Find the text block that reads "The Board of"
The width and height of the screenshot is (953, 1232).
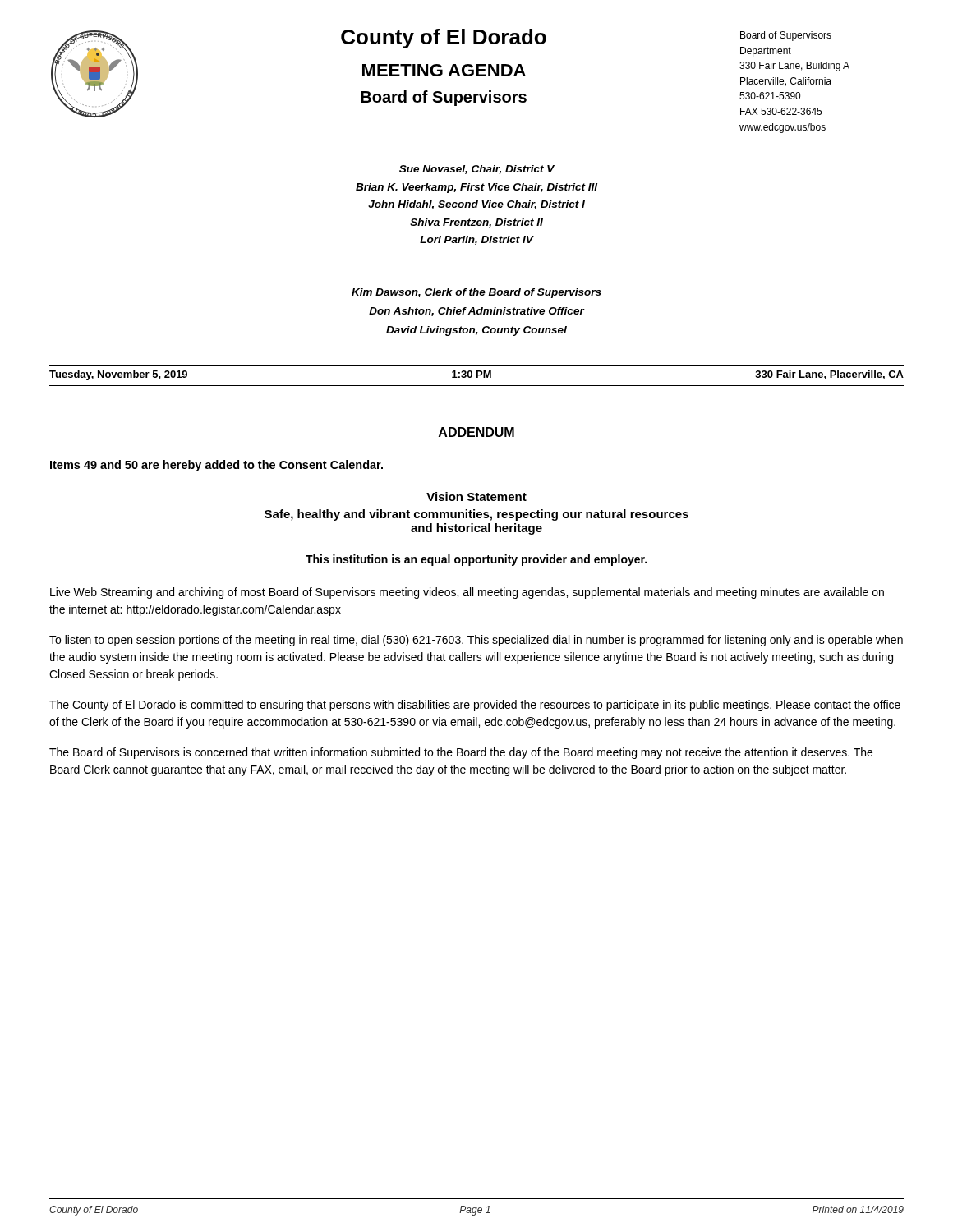click(461, 761)
